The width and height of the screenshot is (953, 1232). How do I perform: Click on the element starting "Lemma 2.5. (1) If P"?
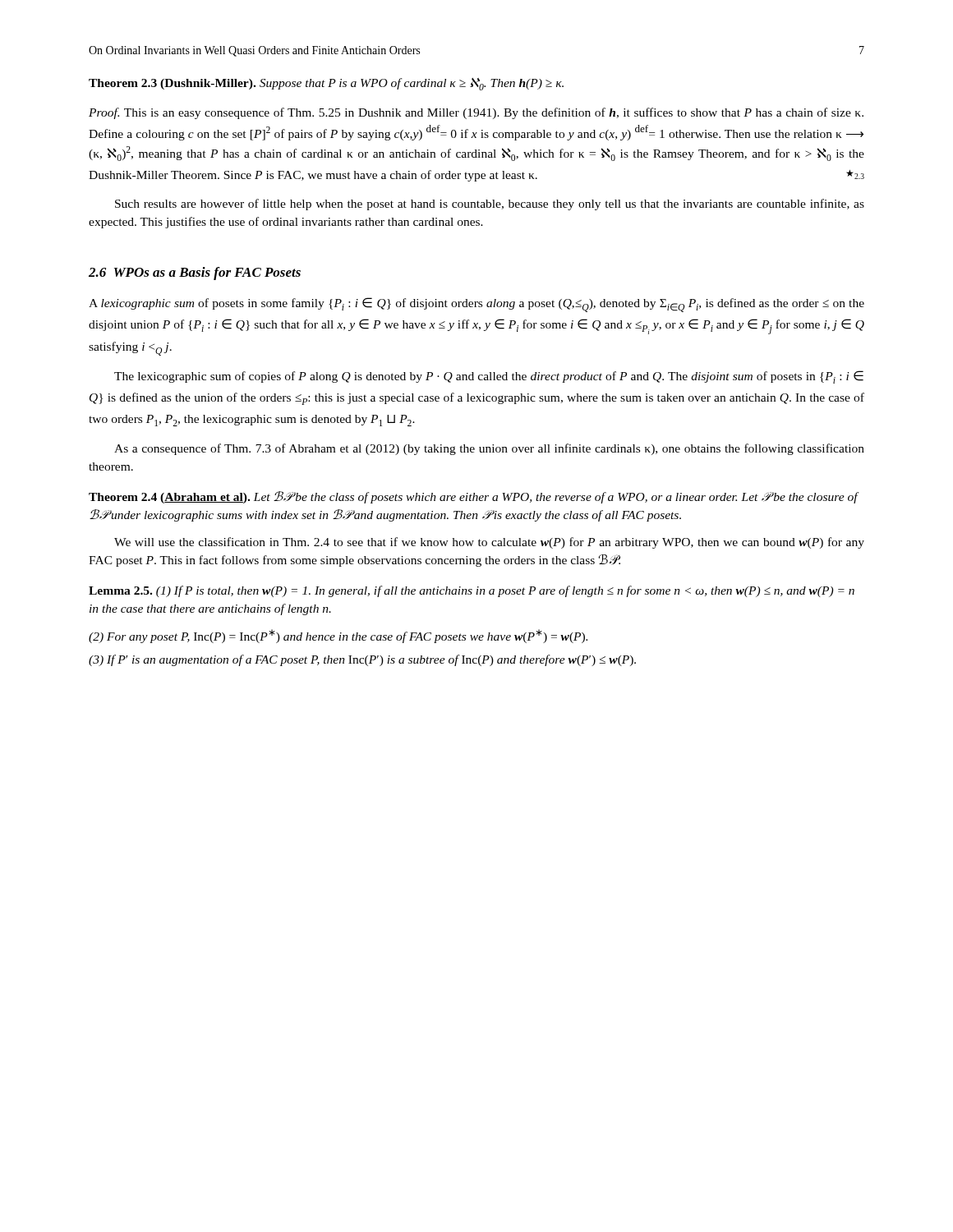pos(472,599)
